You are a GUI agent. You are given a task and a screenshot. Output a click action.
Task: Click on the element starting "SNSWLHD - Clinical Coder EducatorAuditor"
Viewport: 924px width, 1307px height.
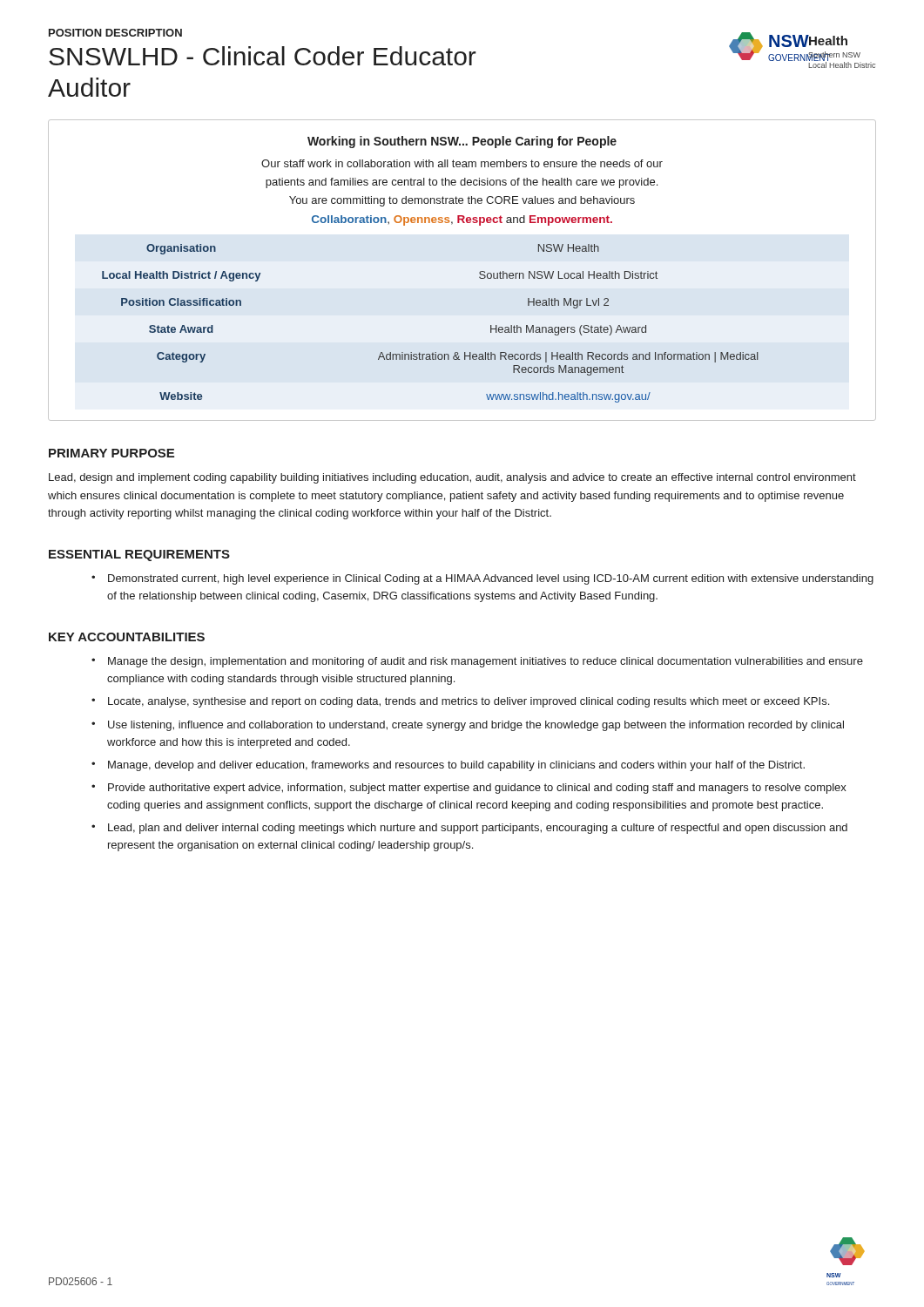[x=262, y=72]
